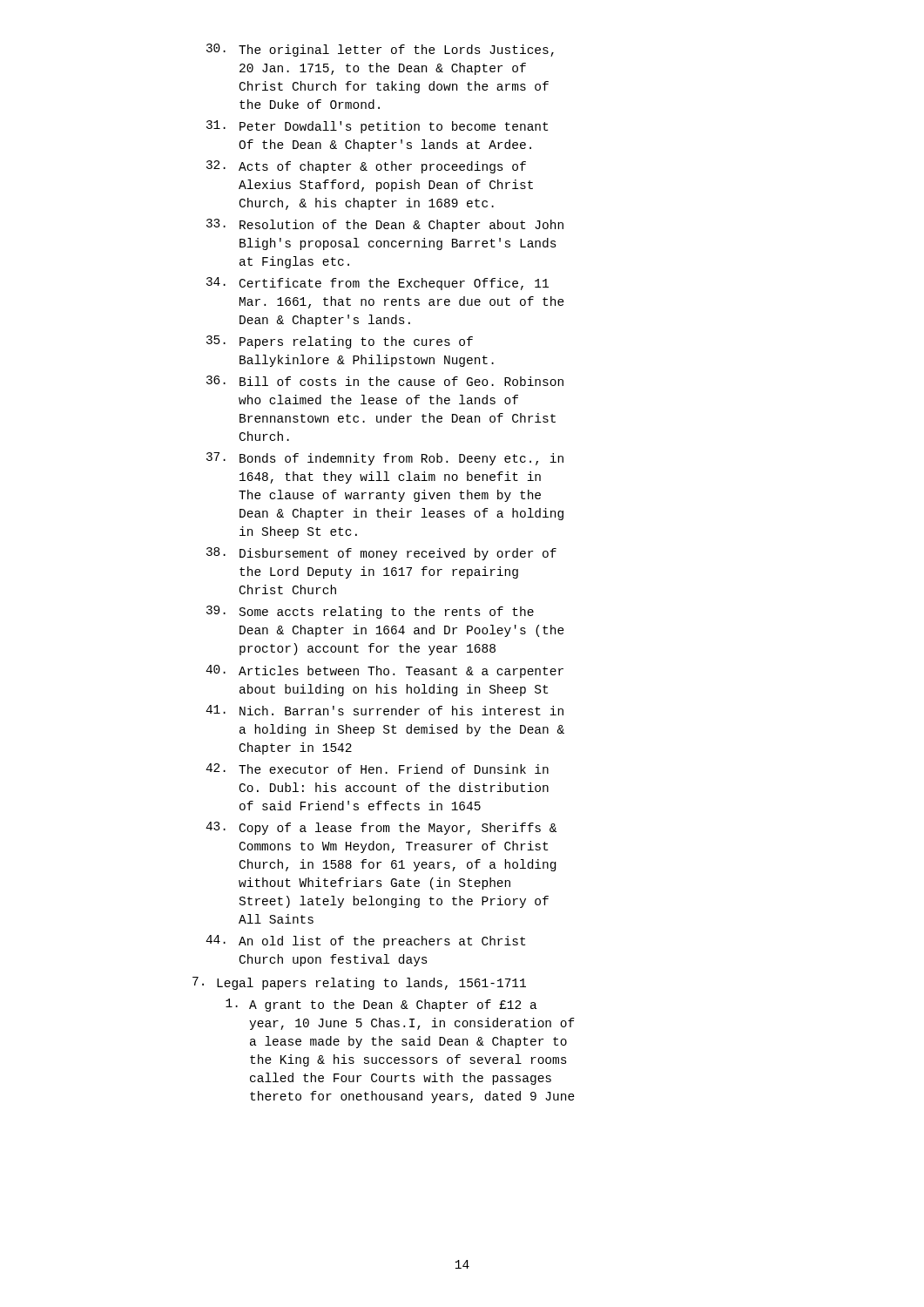Locate the list item with the text "30. The original letter of"
This screenshot has width=924, height=1307.
click(x=488, y=78)
